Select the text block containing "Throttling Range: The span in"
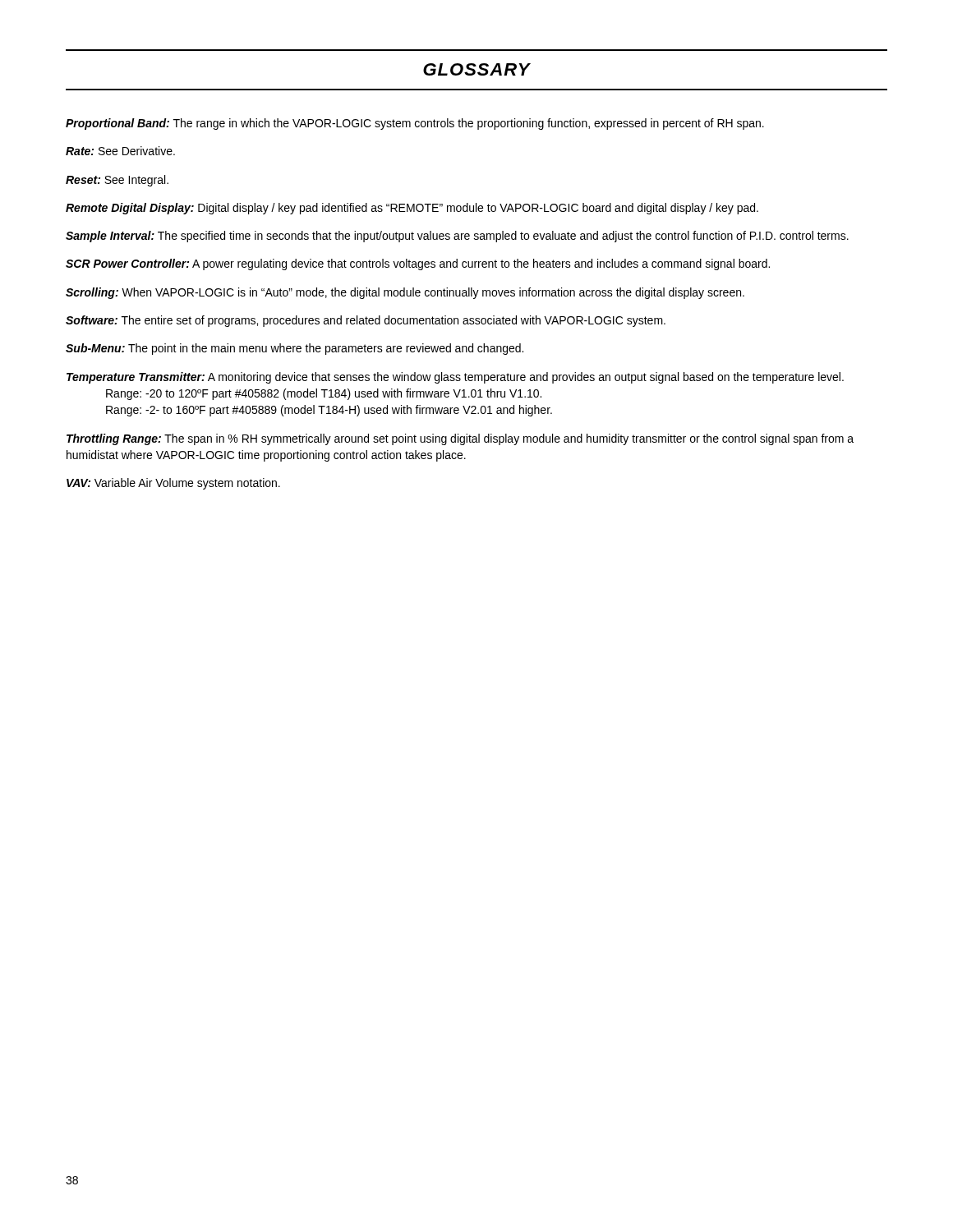This screenshot has height=1232, width=953. click(x=460, y=447)
